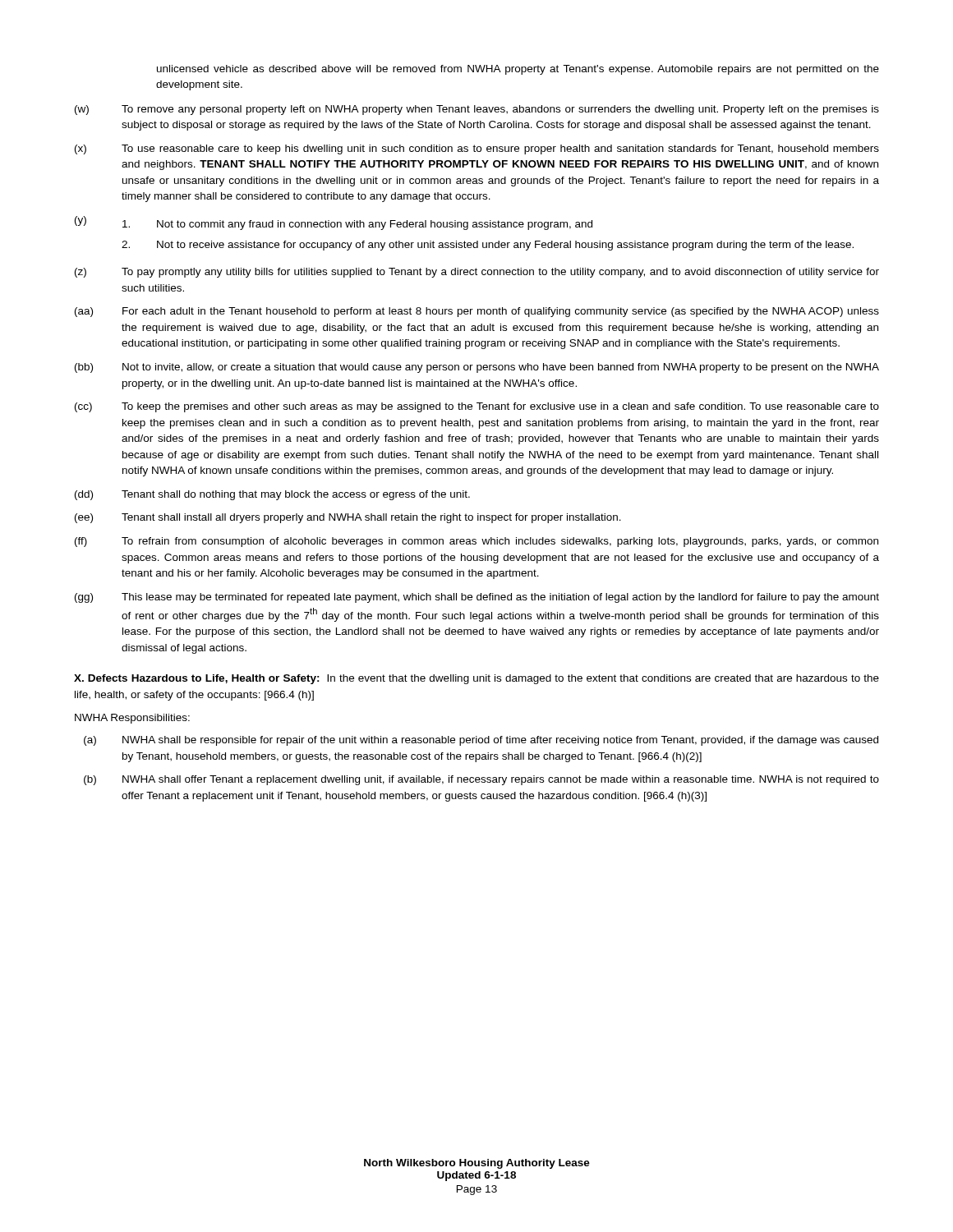Find the list item that says "(z) To pay promptly any utility bills for"
The width and height of the screenshot is (953, 1232).
coord(476,280)
